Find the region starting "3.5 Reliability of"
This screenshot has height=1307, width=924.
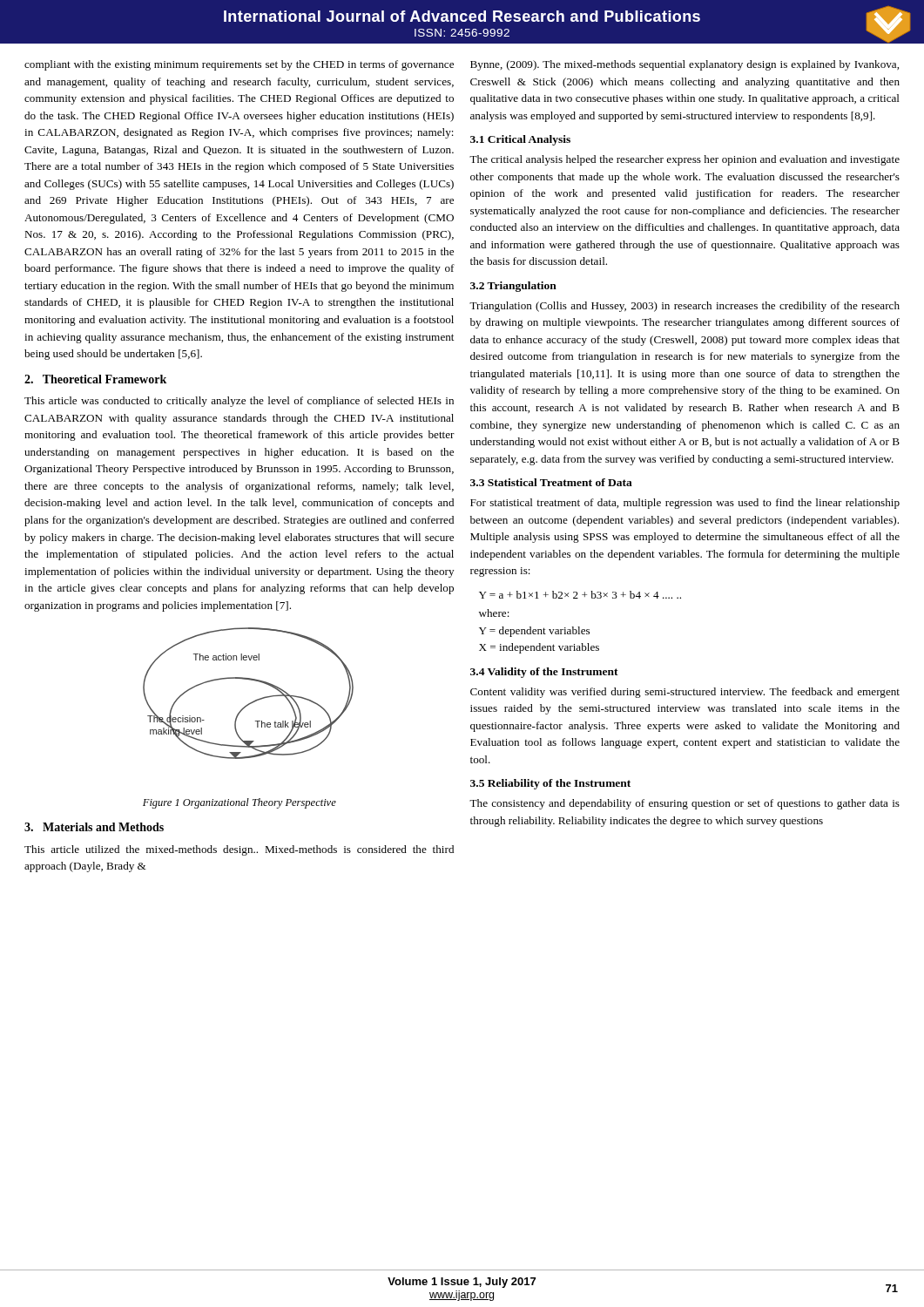550,783
